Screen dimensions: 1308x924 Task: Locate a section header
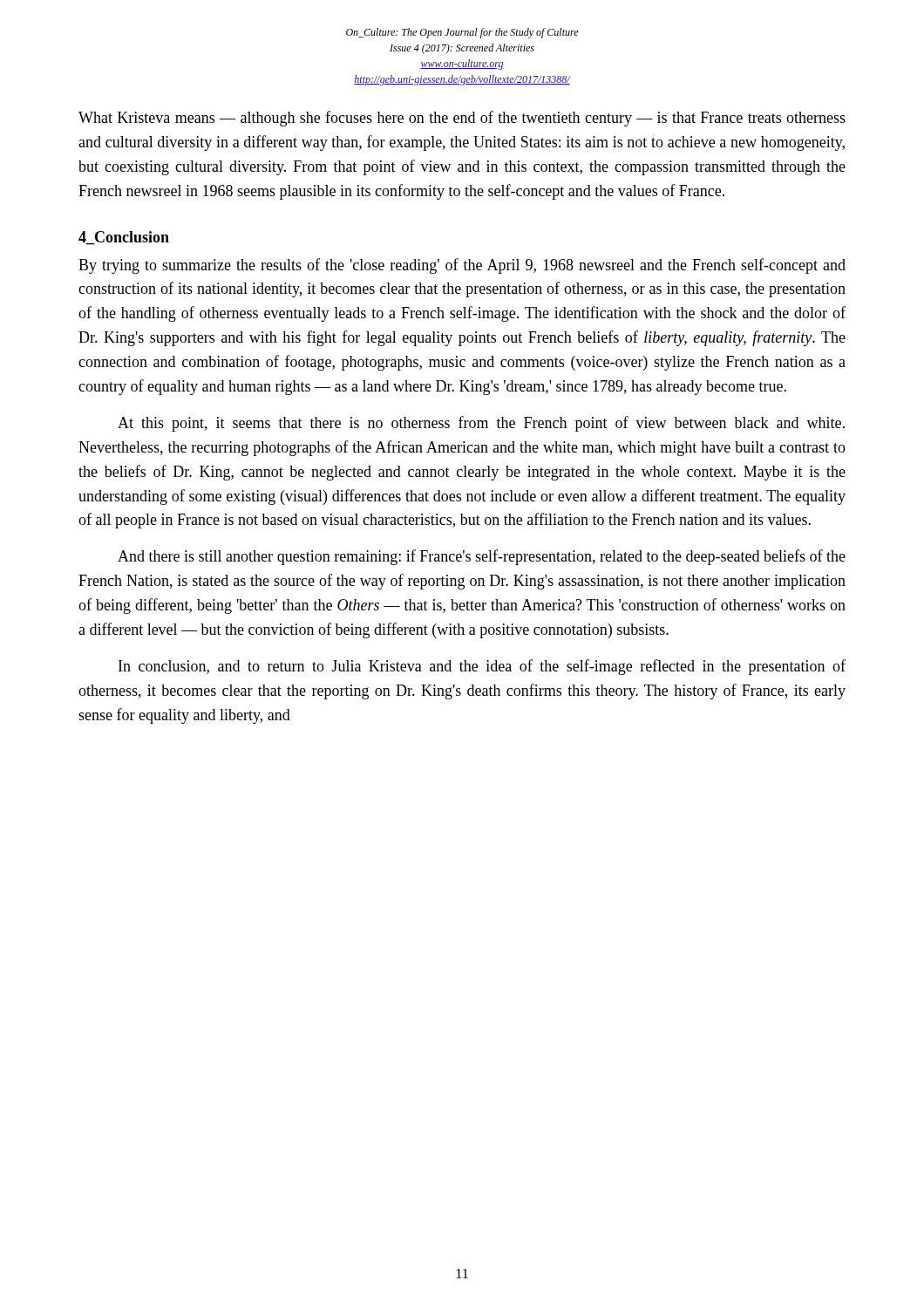coord(124,237)
